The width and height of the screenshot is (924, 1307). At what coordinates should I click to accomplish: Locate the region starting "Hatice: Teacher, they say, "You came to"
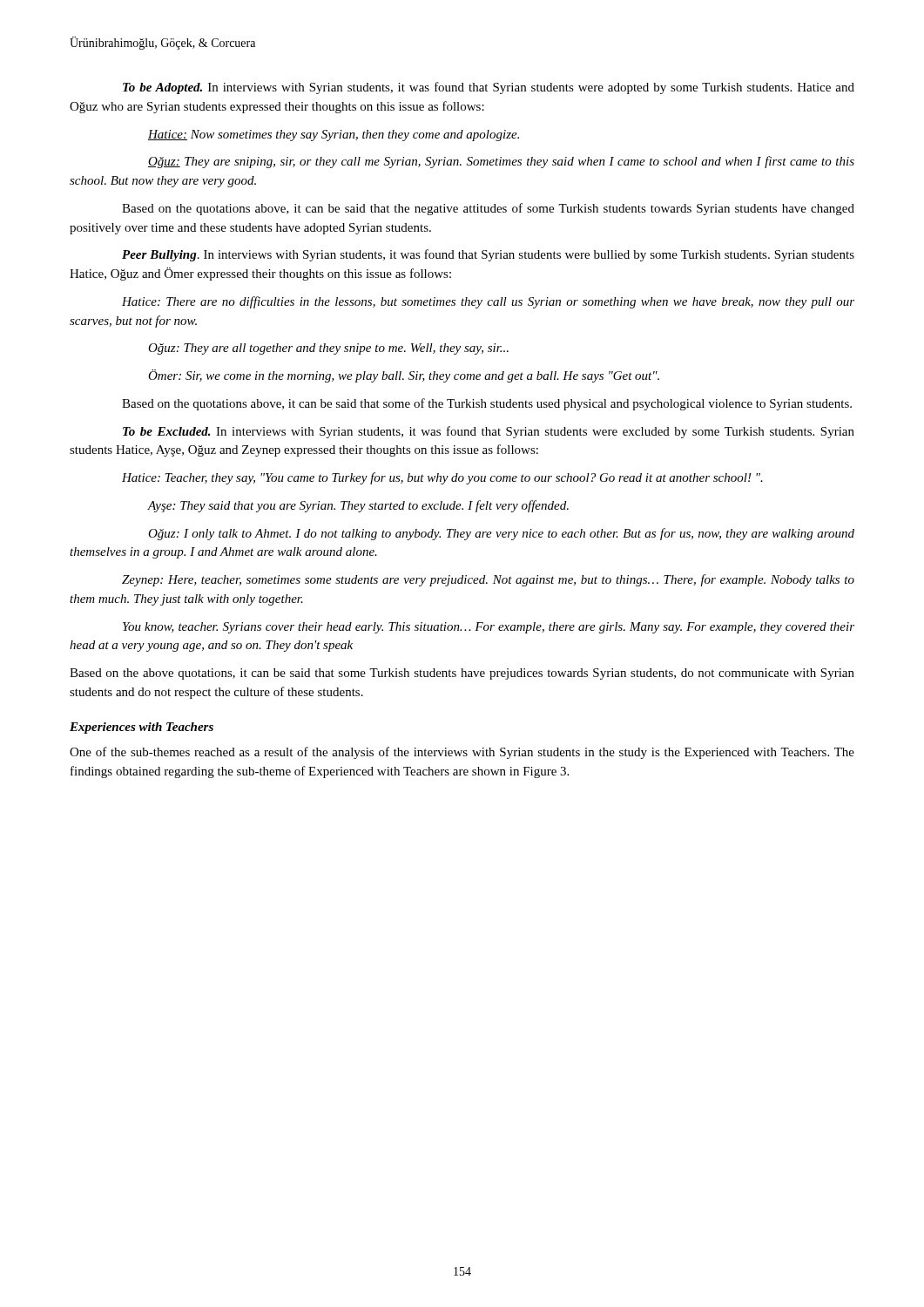point(462,478)
